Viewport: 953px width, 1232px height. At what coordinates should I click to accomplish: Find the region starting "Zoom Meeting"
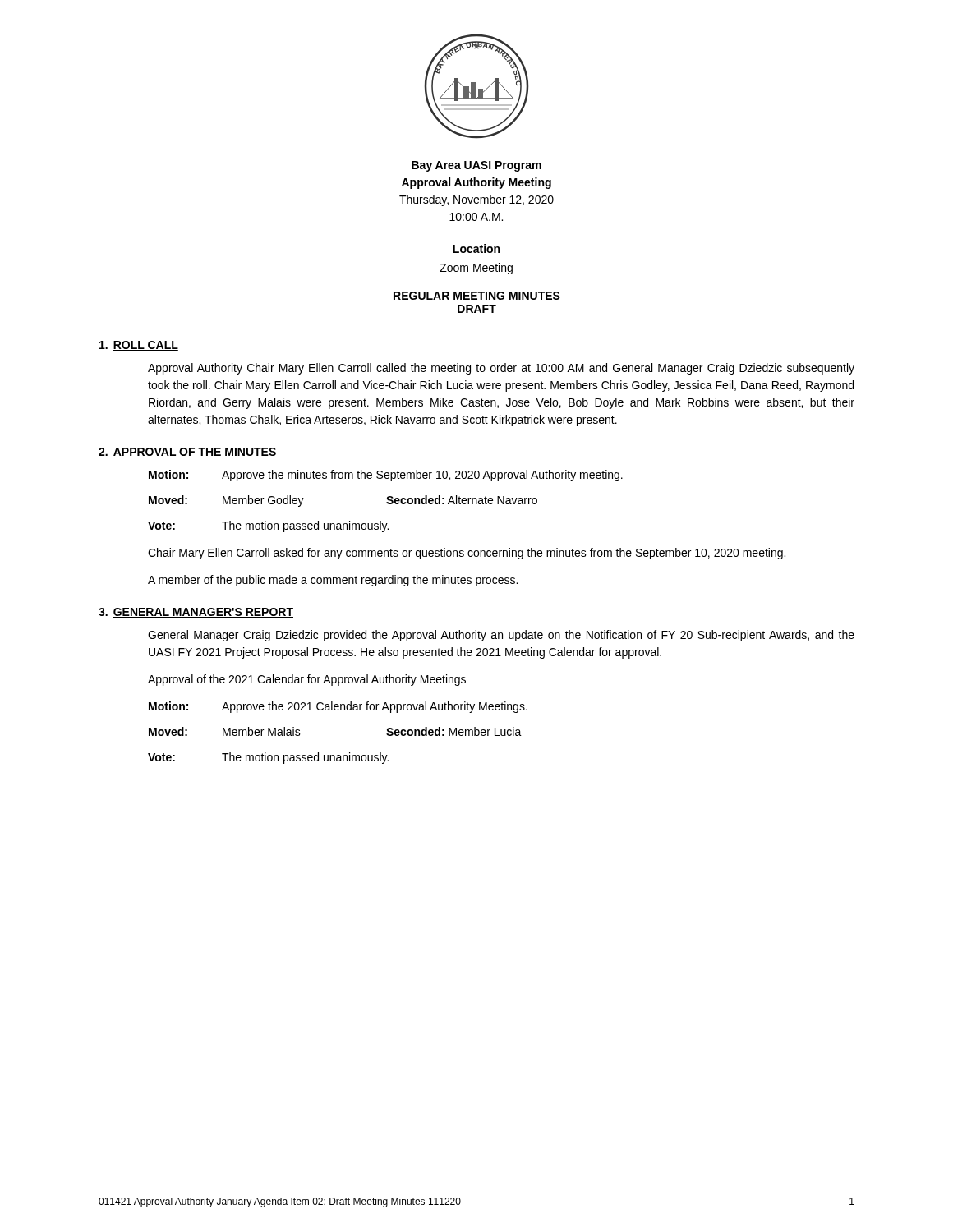pyautogui.click(x=476, y=268)
